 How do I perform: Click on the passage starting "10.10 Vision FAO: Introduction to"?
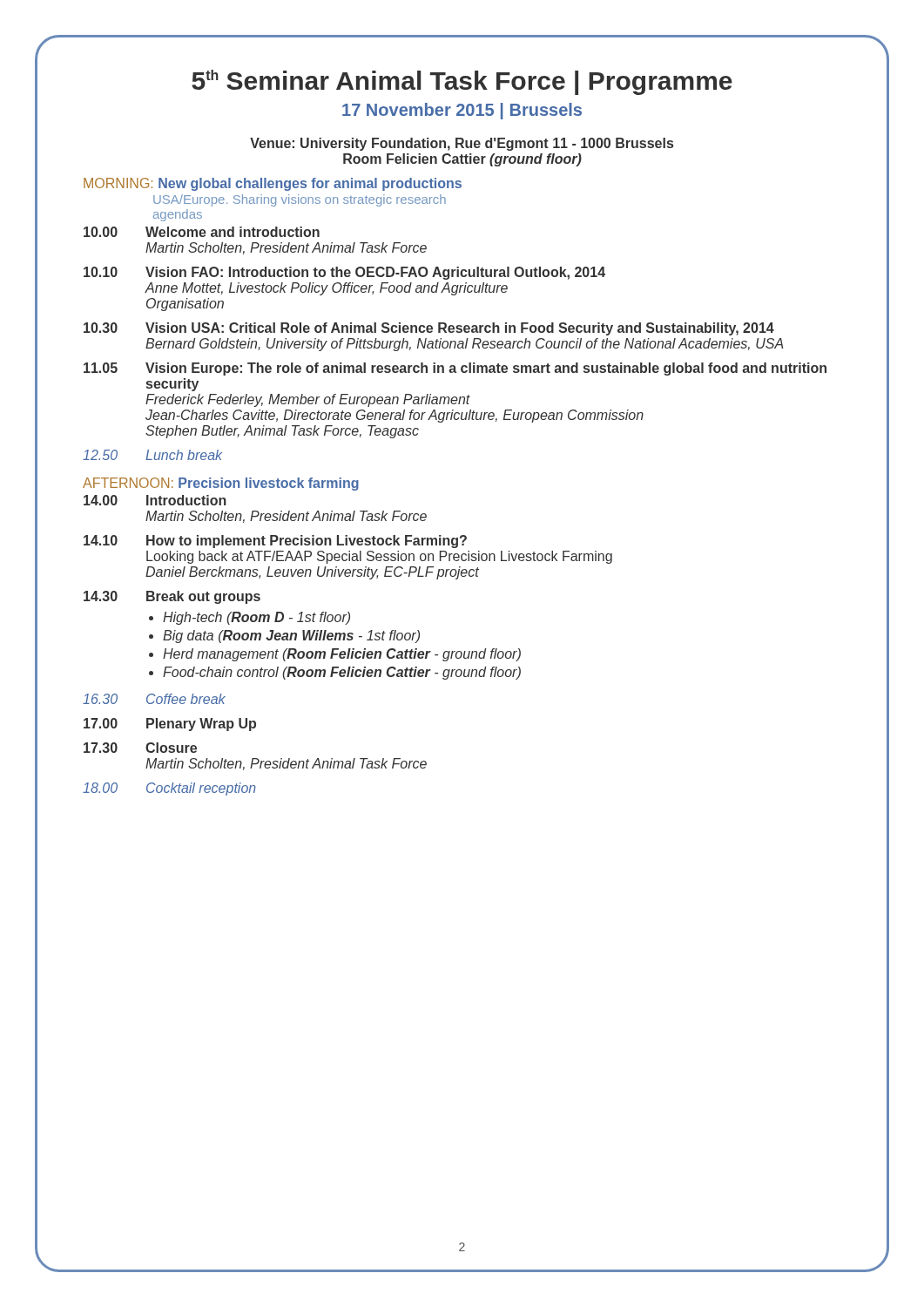point(462,288)
